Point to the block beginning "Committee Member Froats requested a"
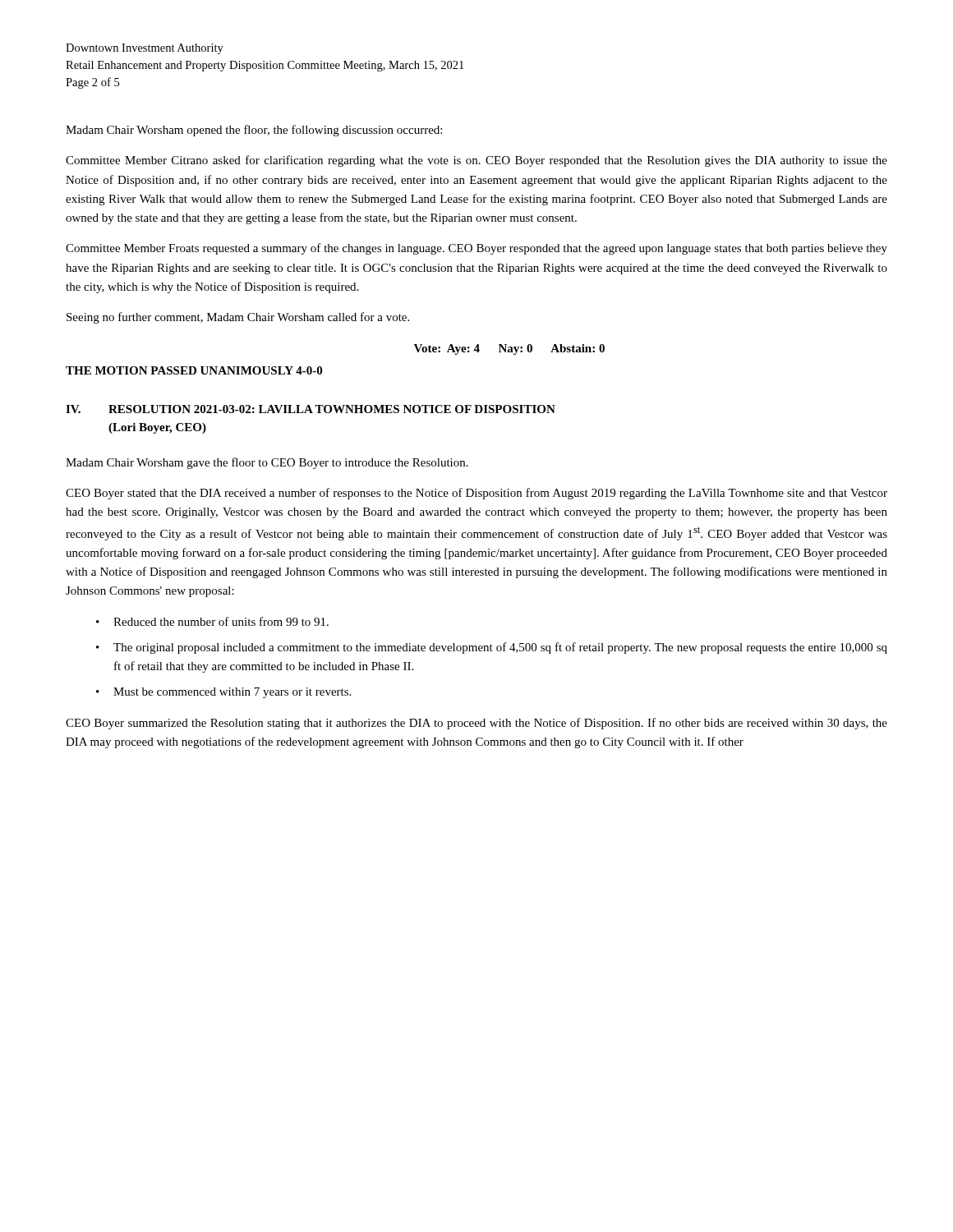The image size is (953, 1232). [476, 267]
